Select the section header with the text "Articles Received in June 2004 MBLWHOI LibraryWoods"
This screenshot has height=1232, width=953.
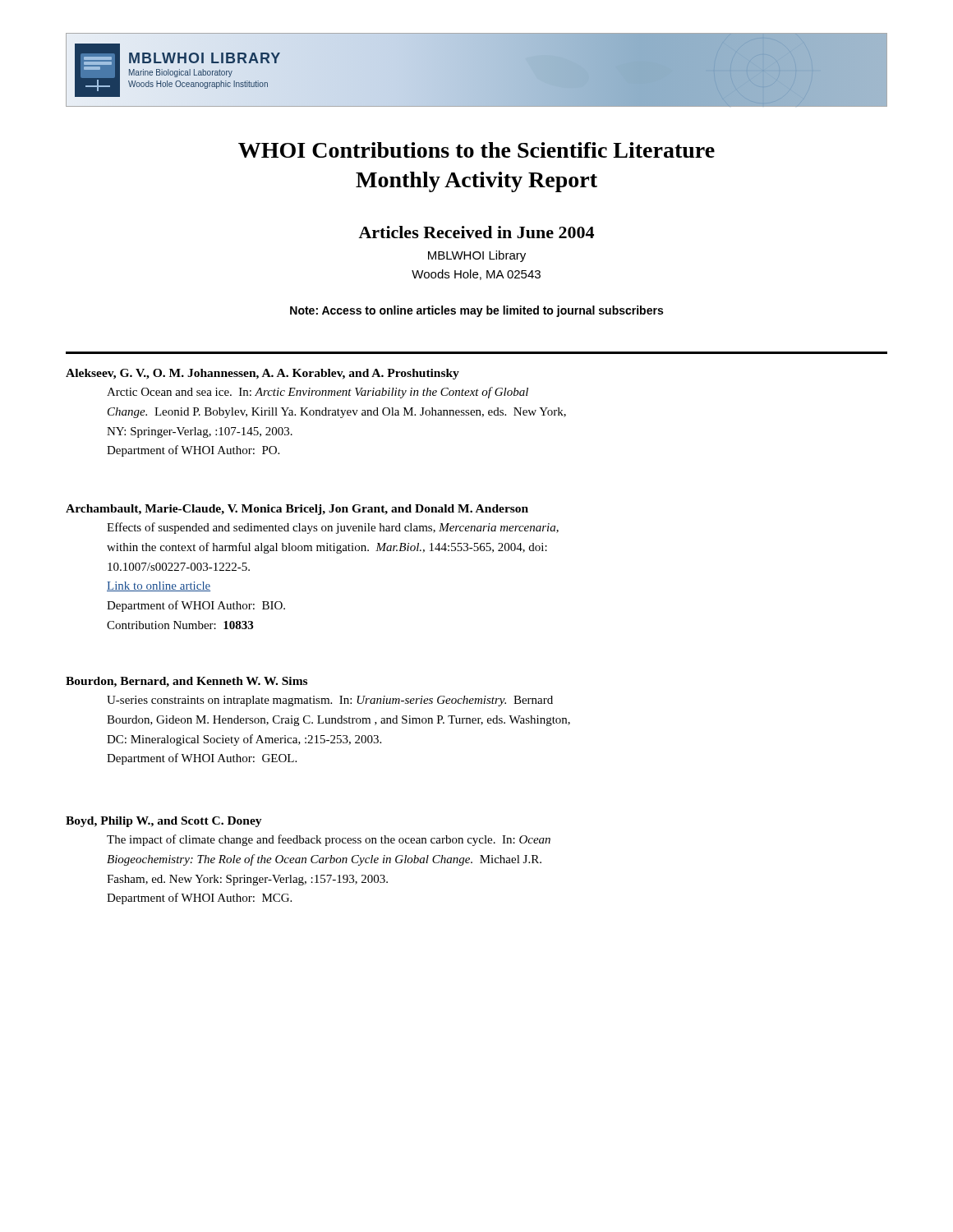click(476, 253)
